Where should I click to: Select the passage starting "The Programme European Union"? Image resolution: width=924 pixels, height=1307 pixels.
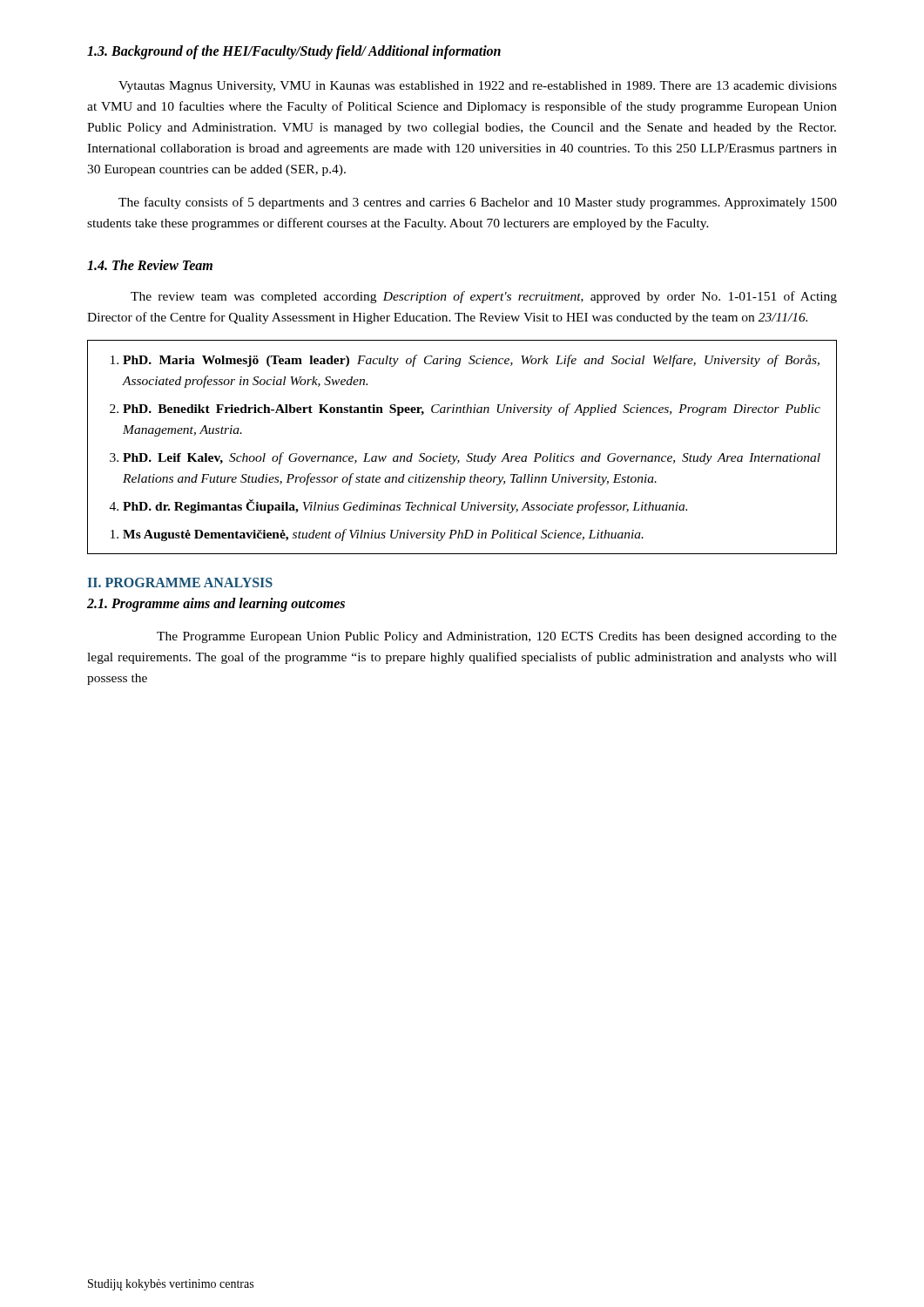(x=462, y=657)
